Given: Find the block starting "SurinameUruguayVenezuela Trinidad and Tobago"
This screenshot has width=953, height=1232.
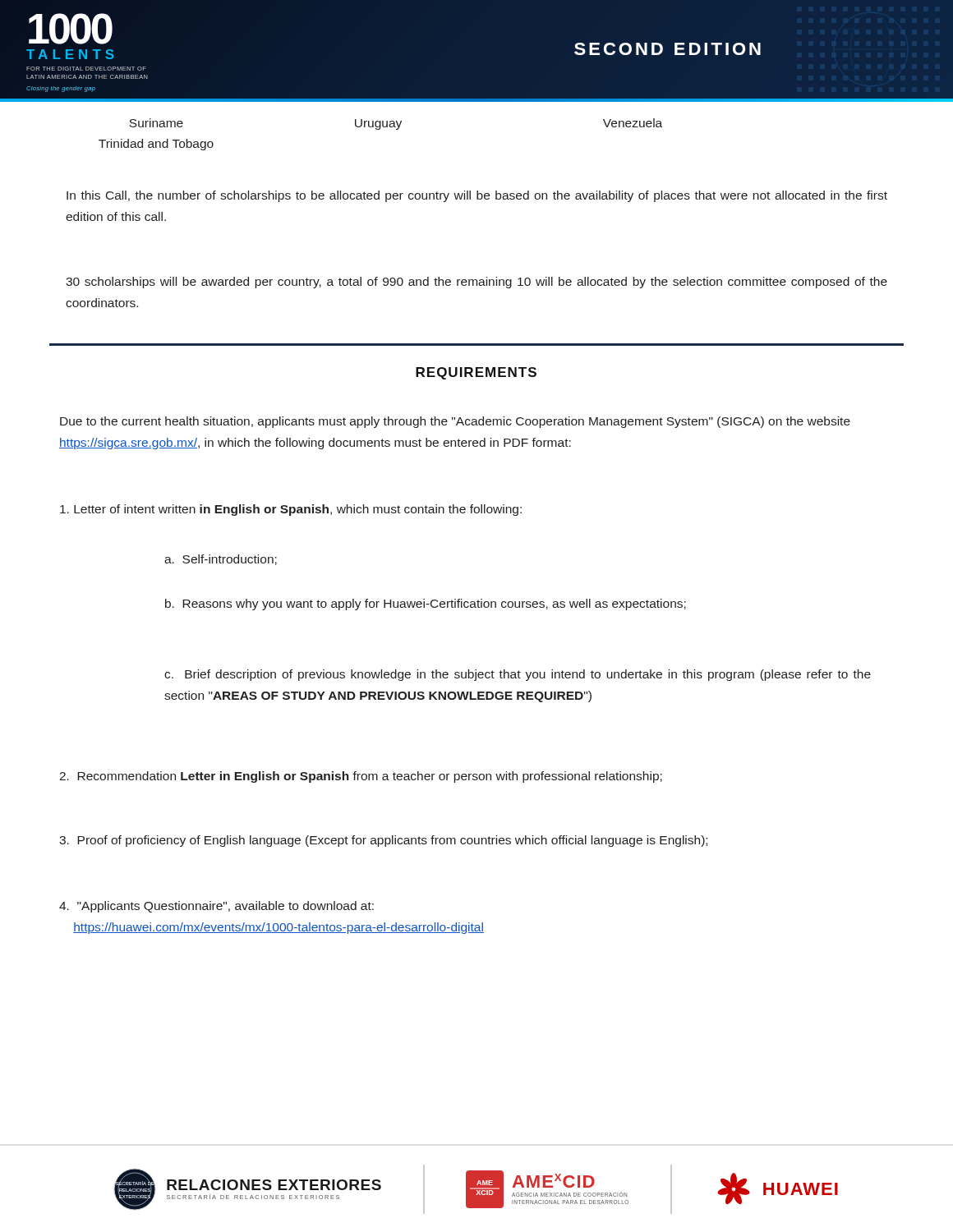Looking at the screenshot, I should [396, 124].
